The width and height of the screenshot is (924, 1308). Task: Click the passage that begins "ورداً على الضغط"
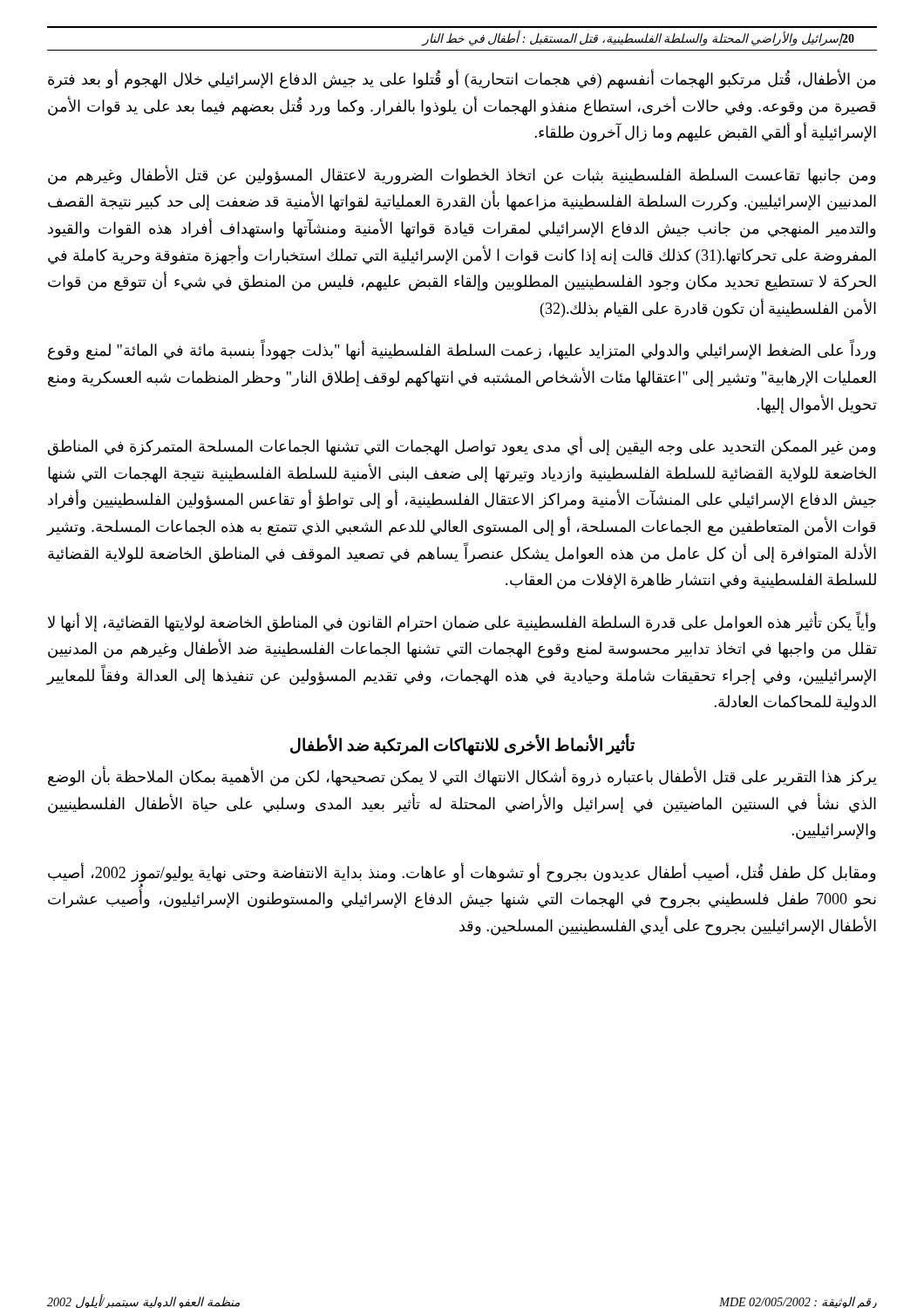point(462,378)
